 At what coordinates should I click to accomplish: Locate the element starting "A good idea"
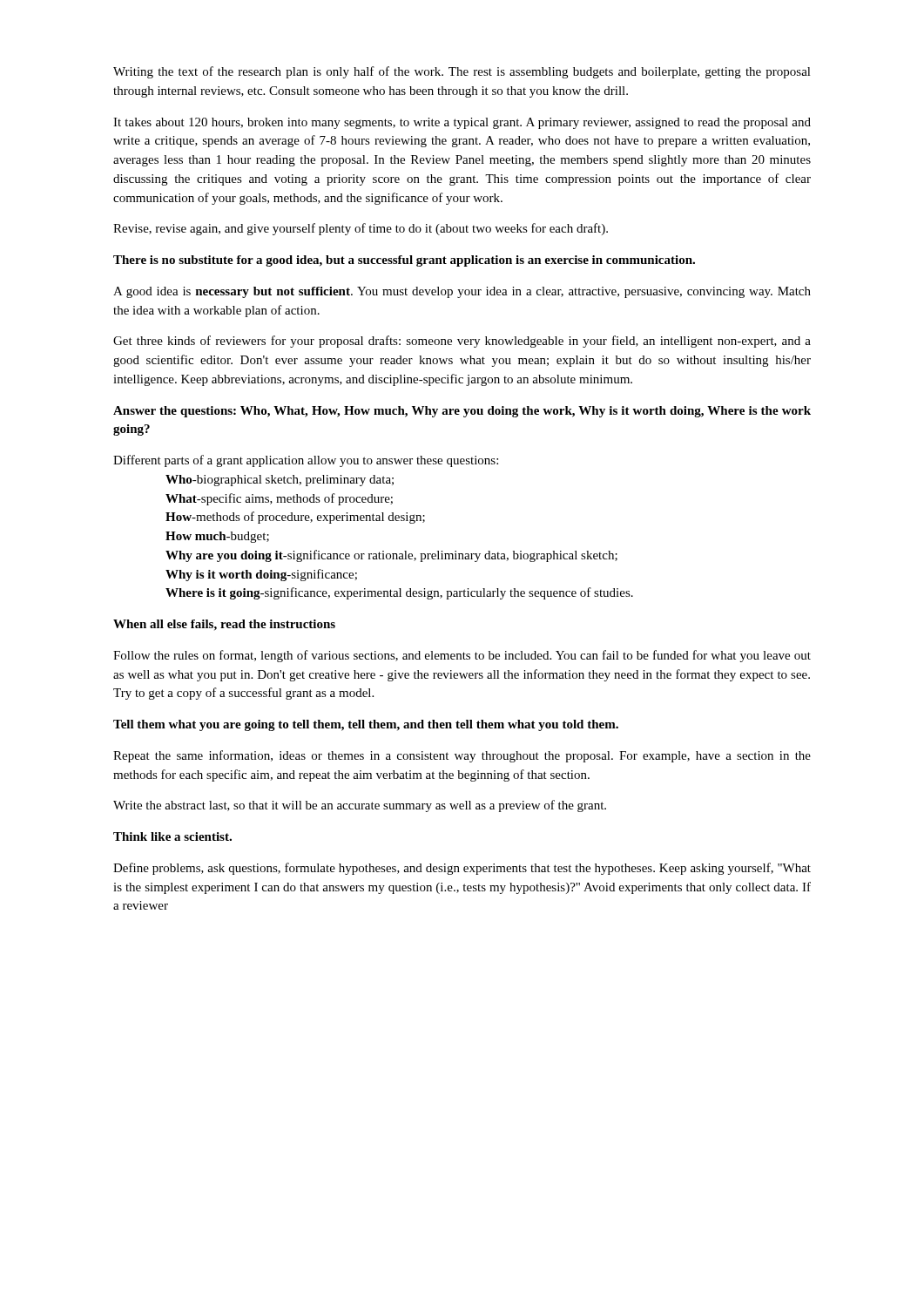tap(462, 300)
